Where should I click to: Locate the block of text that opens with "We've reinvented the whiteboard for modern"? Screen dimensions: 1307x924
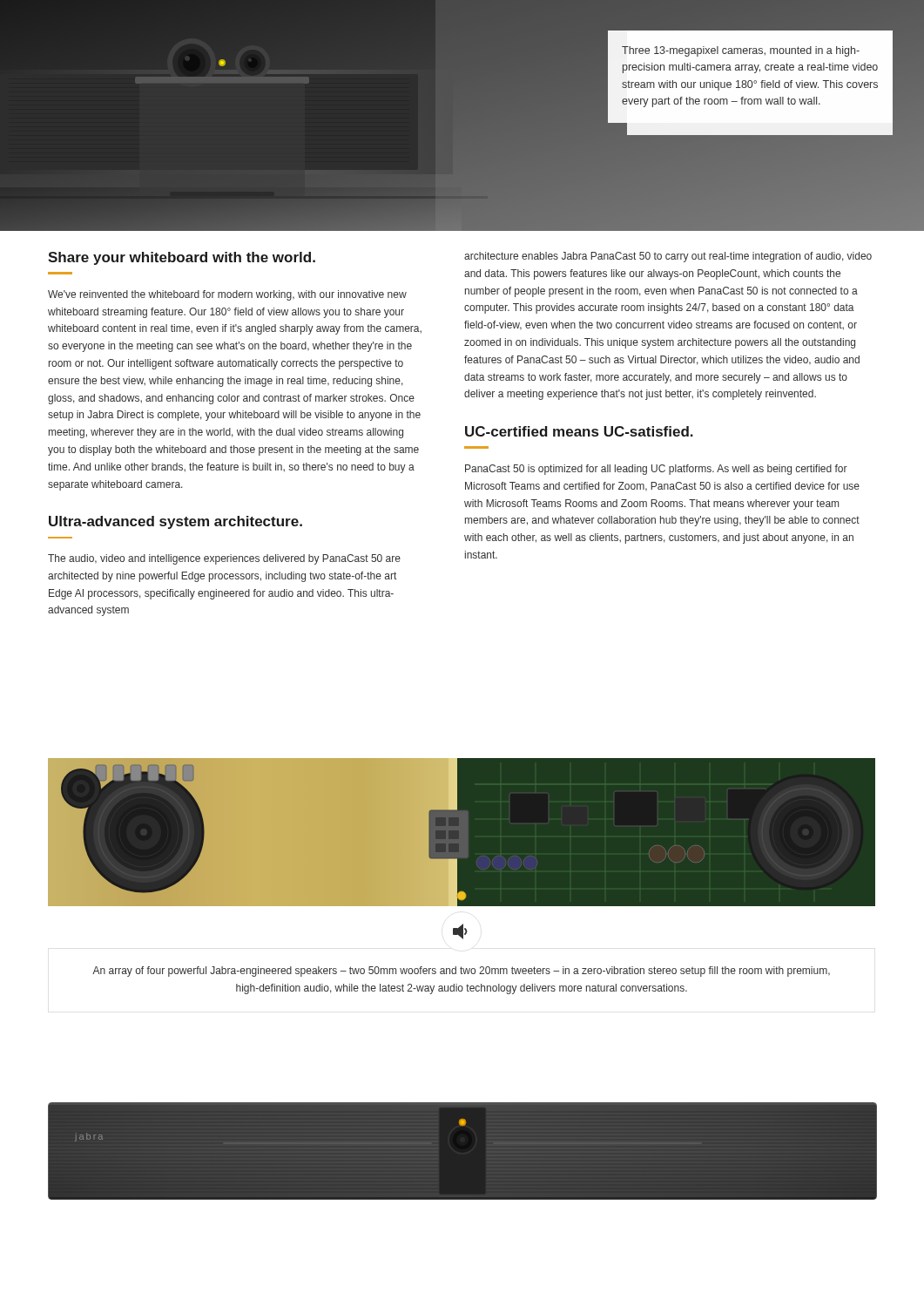point(235,389)
